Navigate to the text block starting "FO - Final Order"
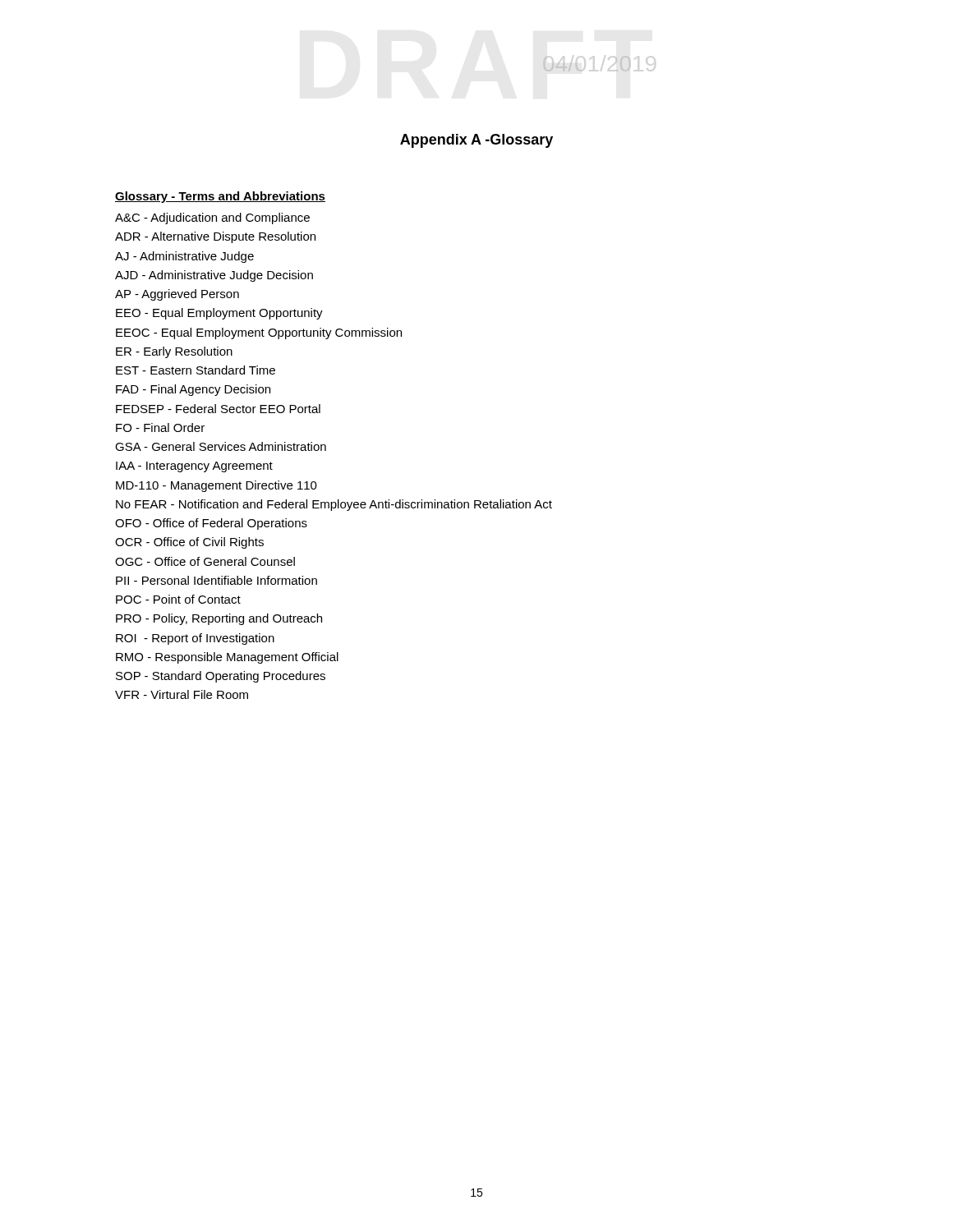The image size is (953, 1232). (160, 427)
